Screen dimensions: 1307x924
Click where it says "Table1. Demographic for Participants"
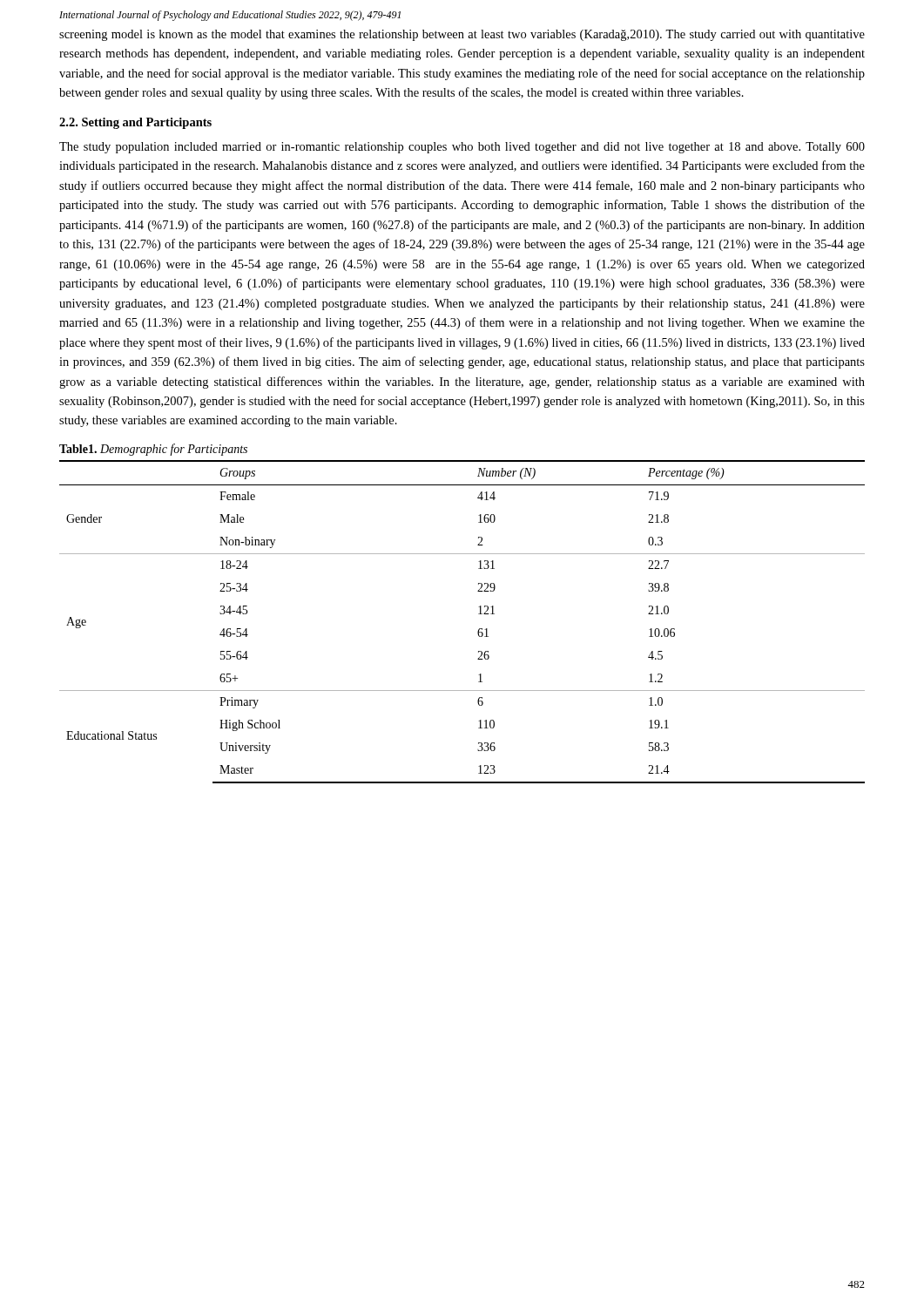tap(153, 449)
